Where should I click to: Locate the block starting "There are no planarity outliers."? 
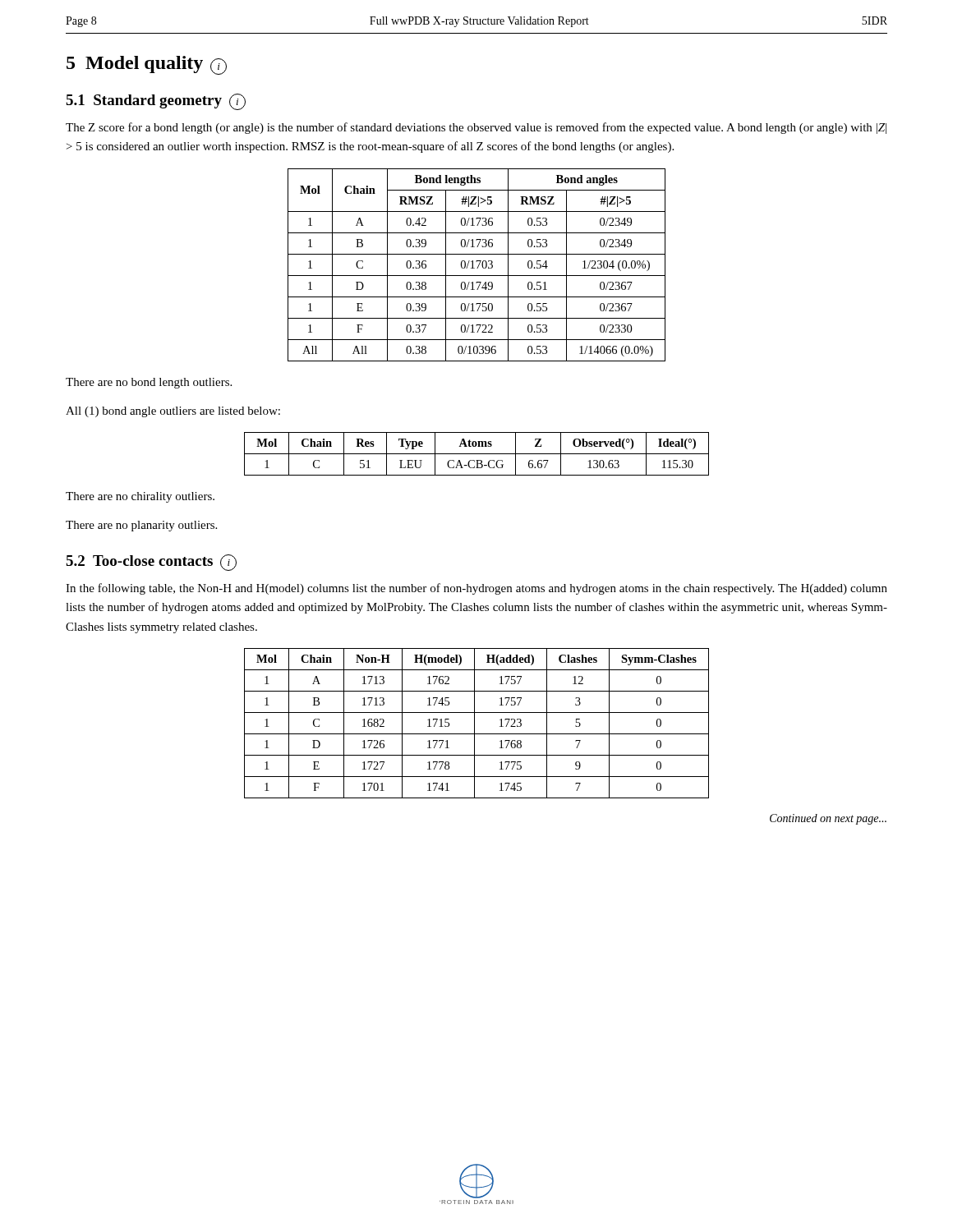pos(141,526)
